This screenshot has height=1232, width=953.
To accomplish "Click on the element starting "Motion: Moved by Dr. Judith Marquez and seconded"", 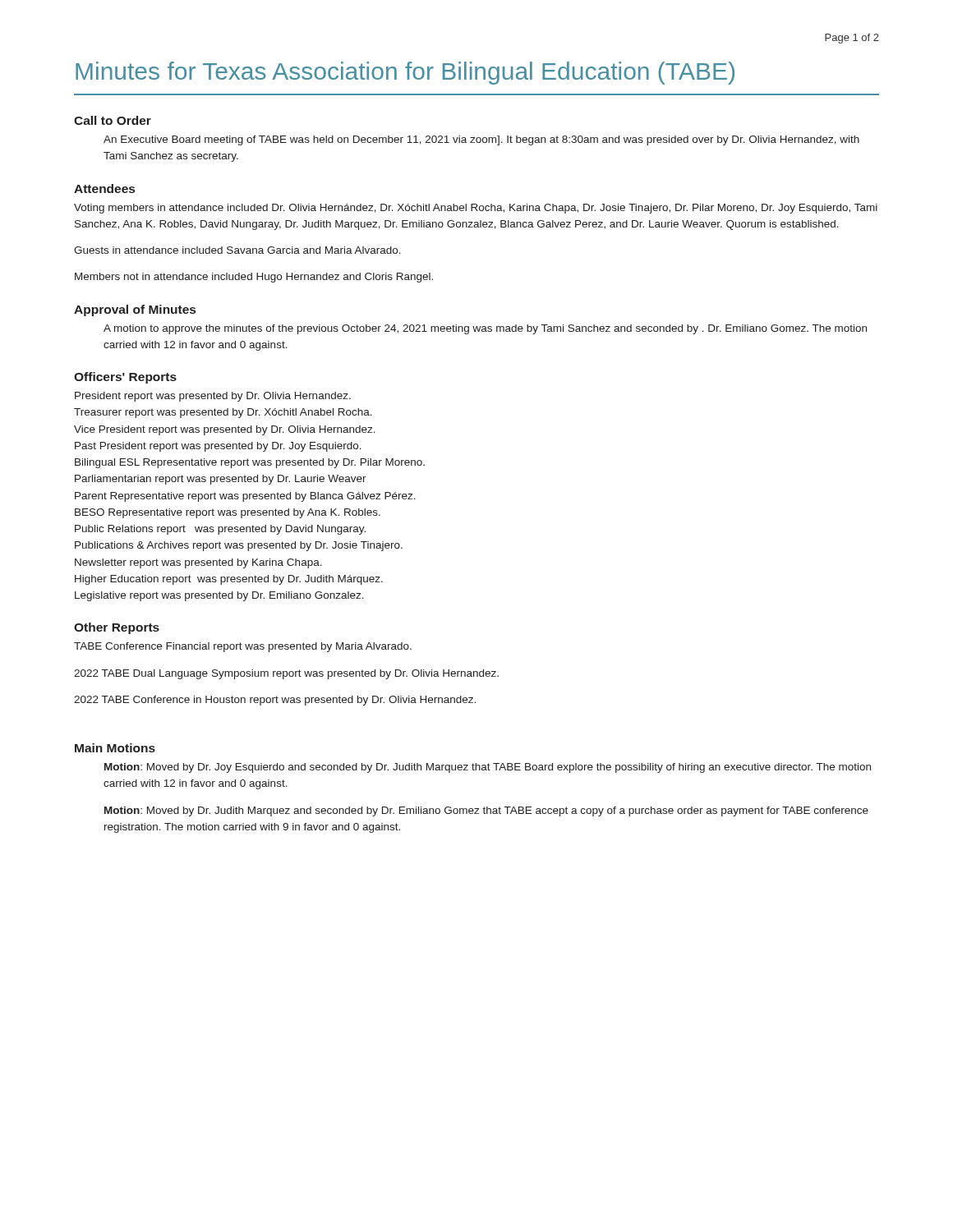I will (x=486, y=818).
